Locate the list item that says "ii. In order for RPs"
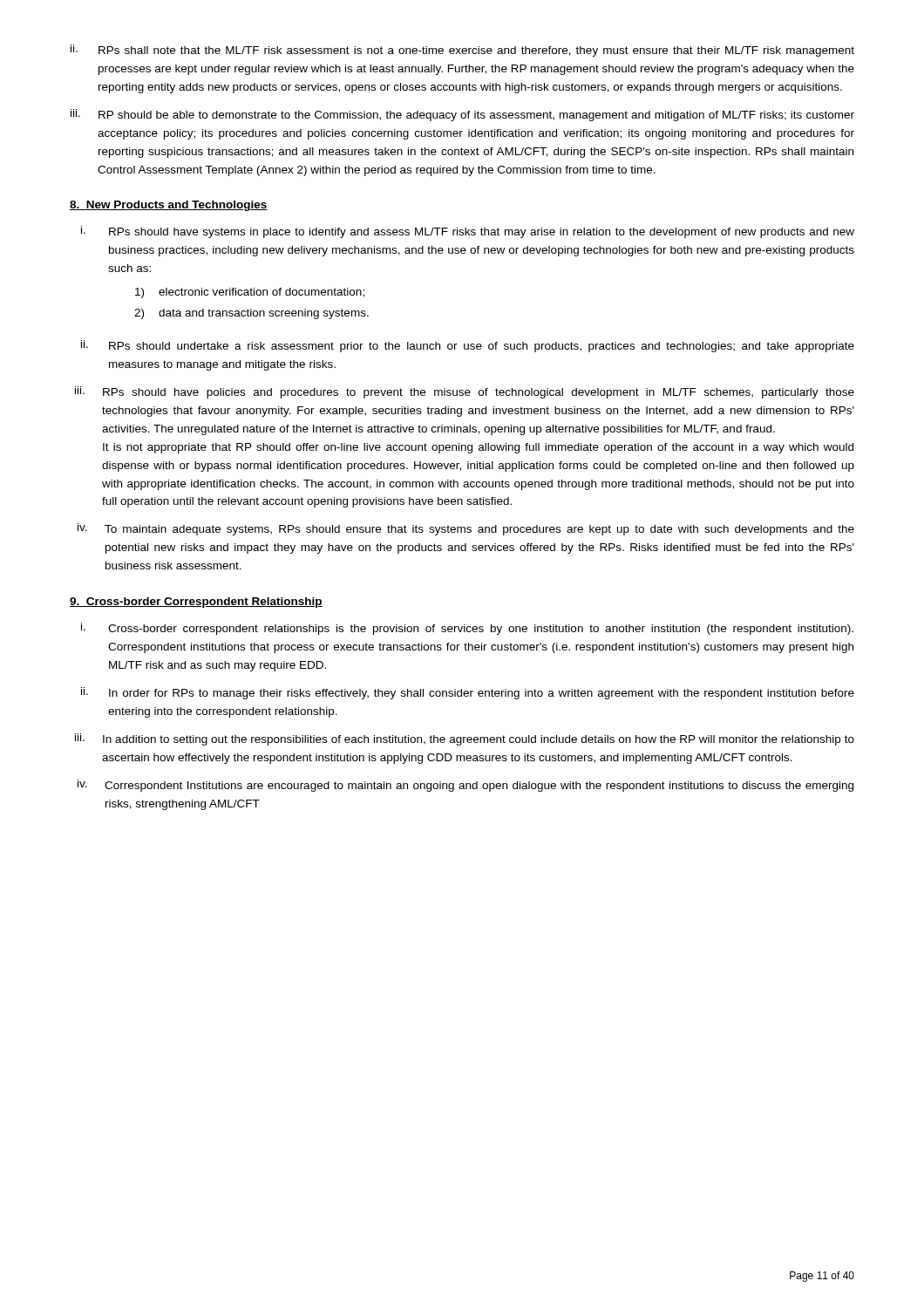Screen dimensions: 1308x924 coord(462,703)
